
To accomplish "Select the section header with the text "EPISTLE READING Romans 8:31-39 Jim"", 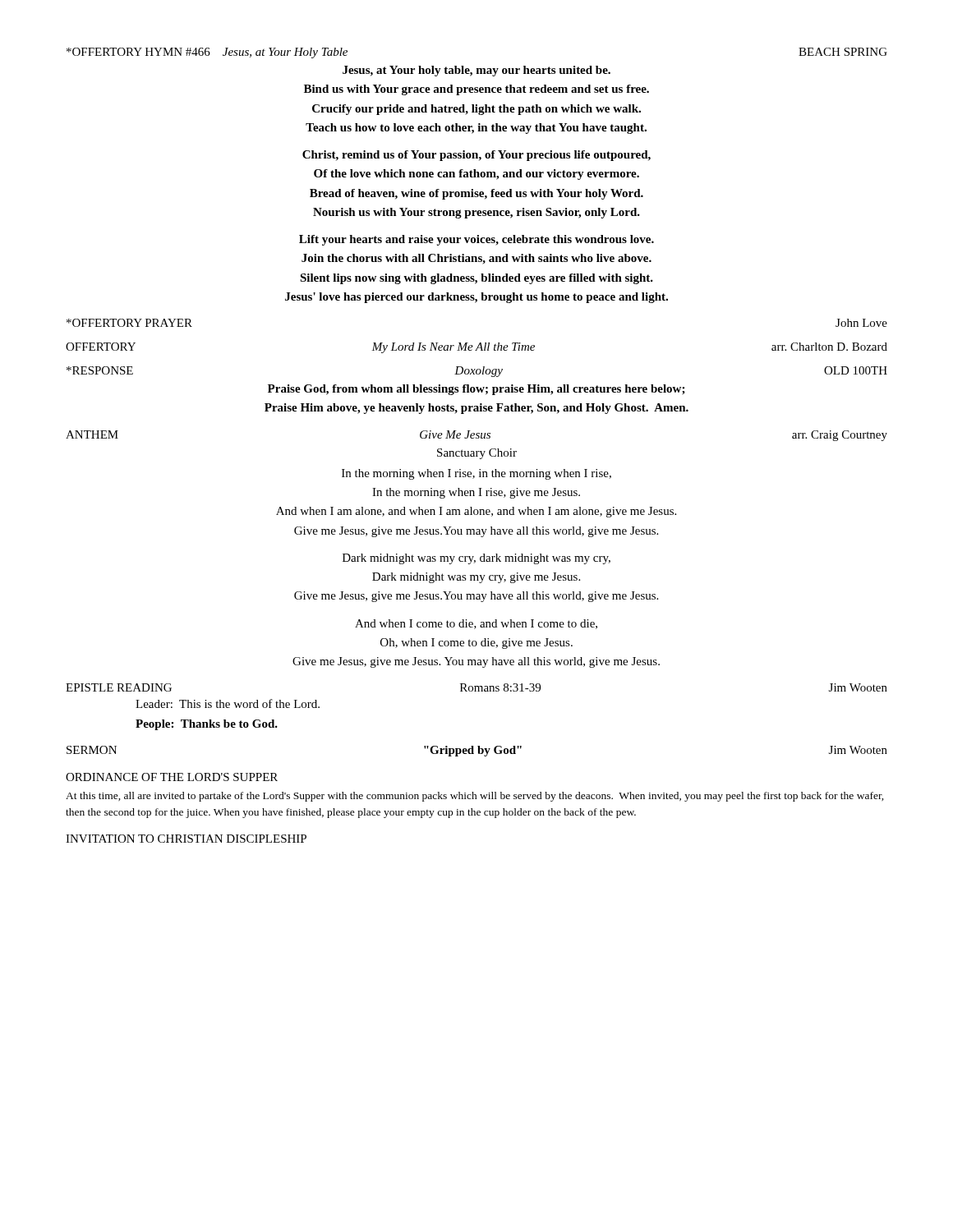I will point(476,688).
